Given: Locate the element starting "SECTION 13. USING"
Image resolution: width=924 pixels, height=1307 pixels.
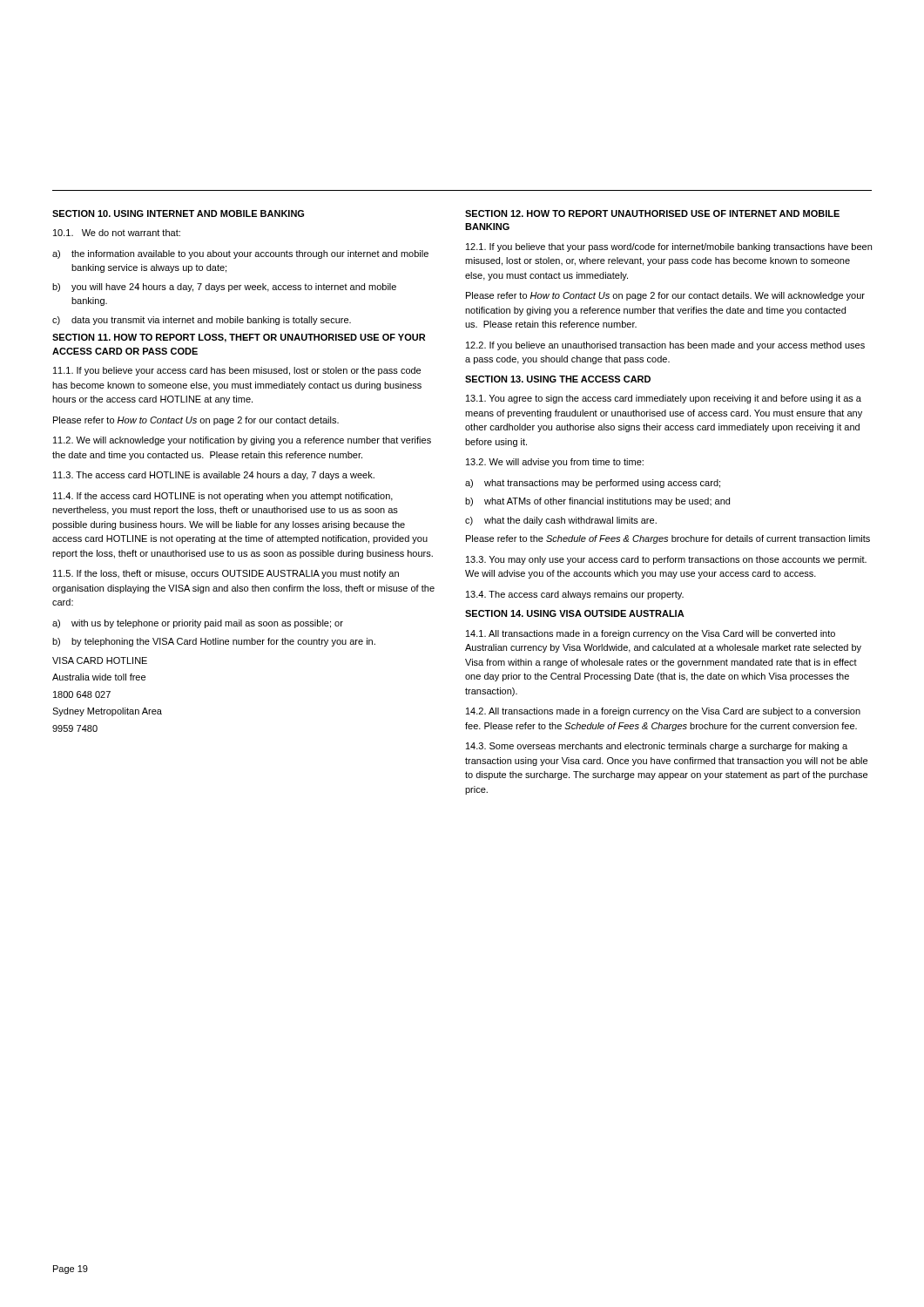Looking at the screenshot, I should tap(558, 379).
